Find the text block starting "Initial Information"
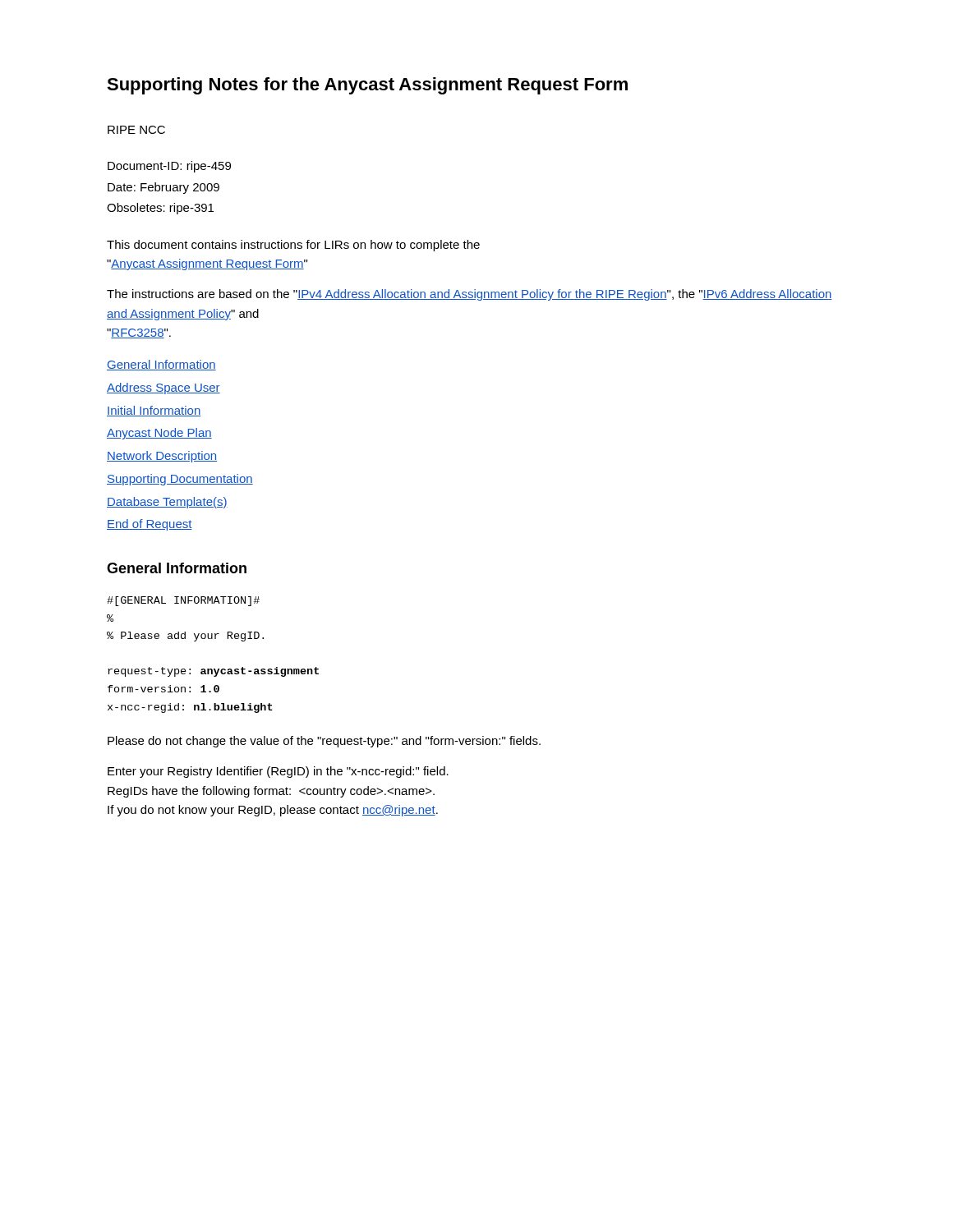Viewport: 953px width, 1232px height. (154, 411)
